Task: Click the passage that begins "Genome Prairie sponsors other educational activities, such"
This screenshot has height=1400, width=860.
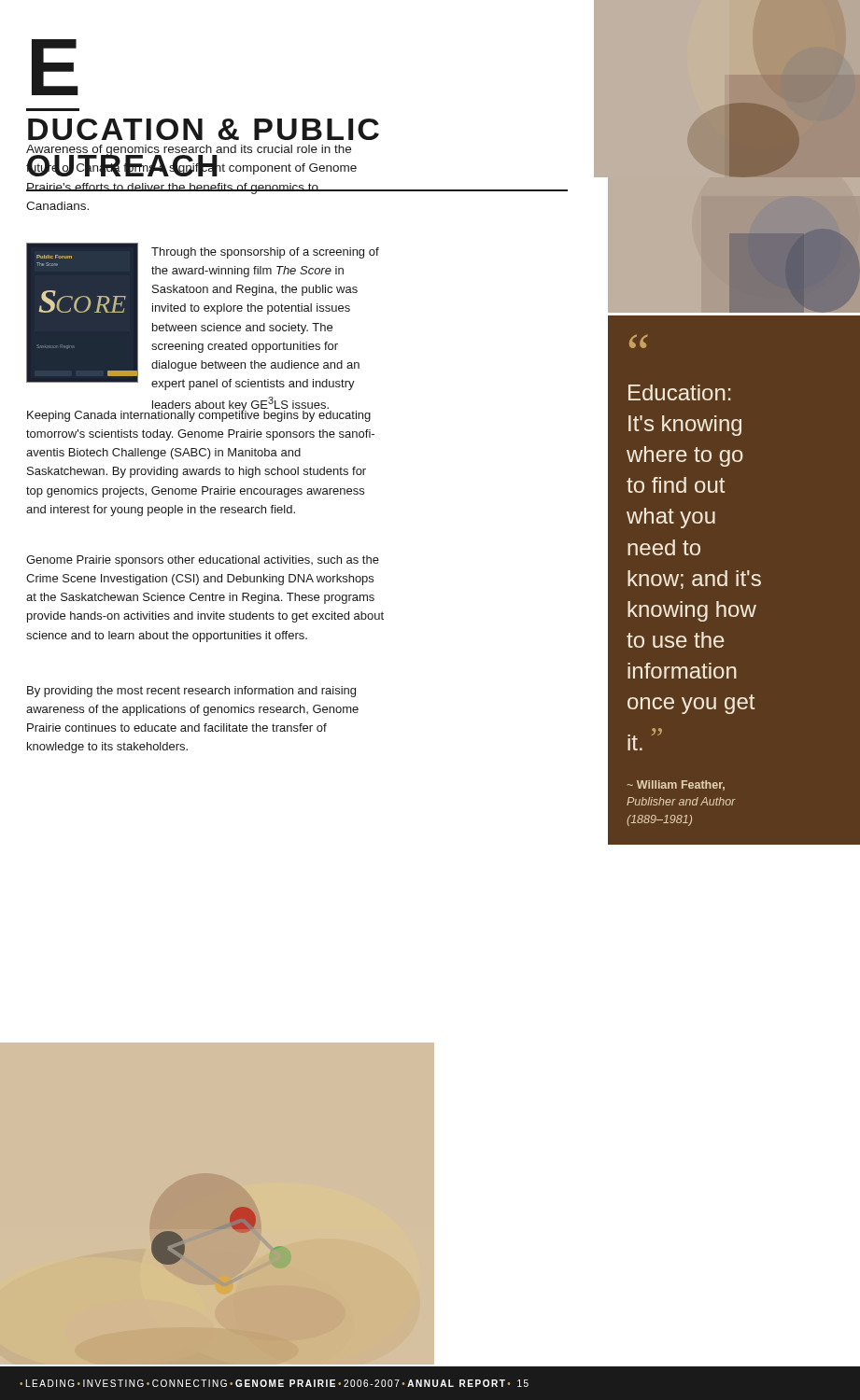Action: tap(205, 597)
